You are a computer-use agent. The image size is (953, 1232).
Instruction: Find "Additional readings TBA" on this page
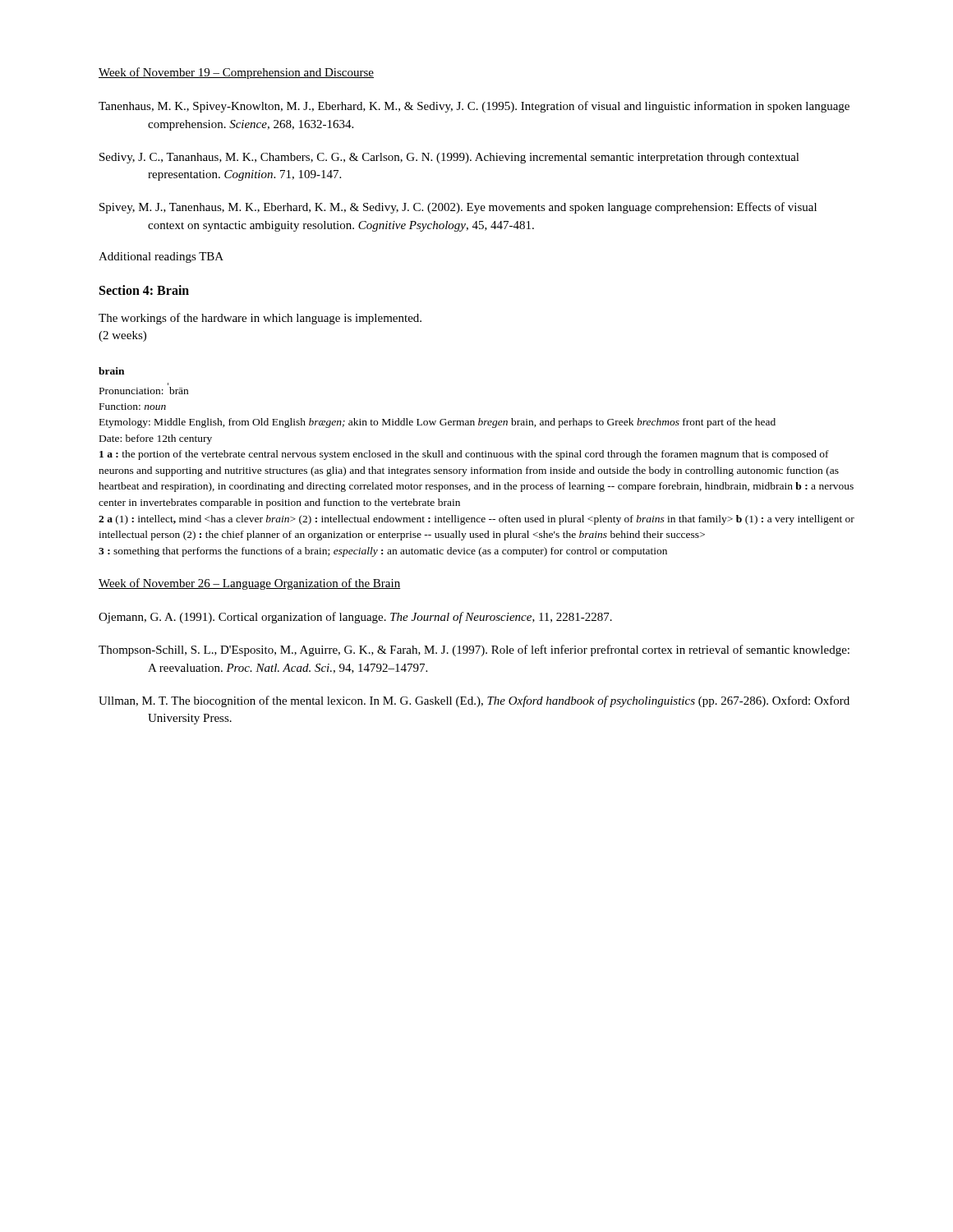tap(161, 256)
